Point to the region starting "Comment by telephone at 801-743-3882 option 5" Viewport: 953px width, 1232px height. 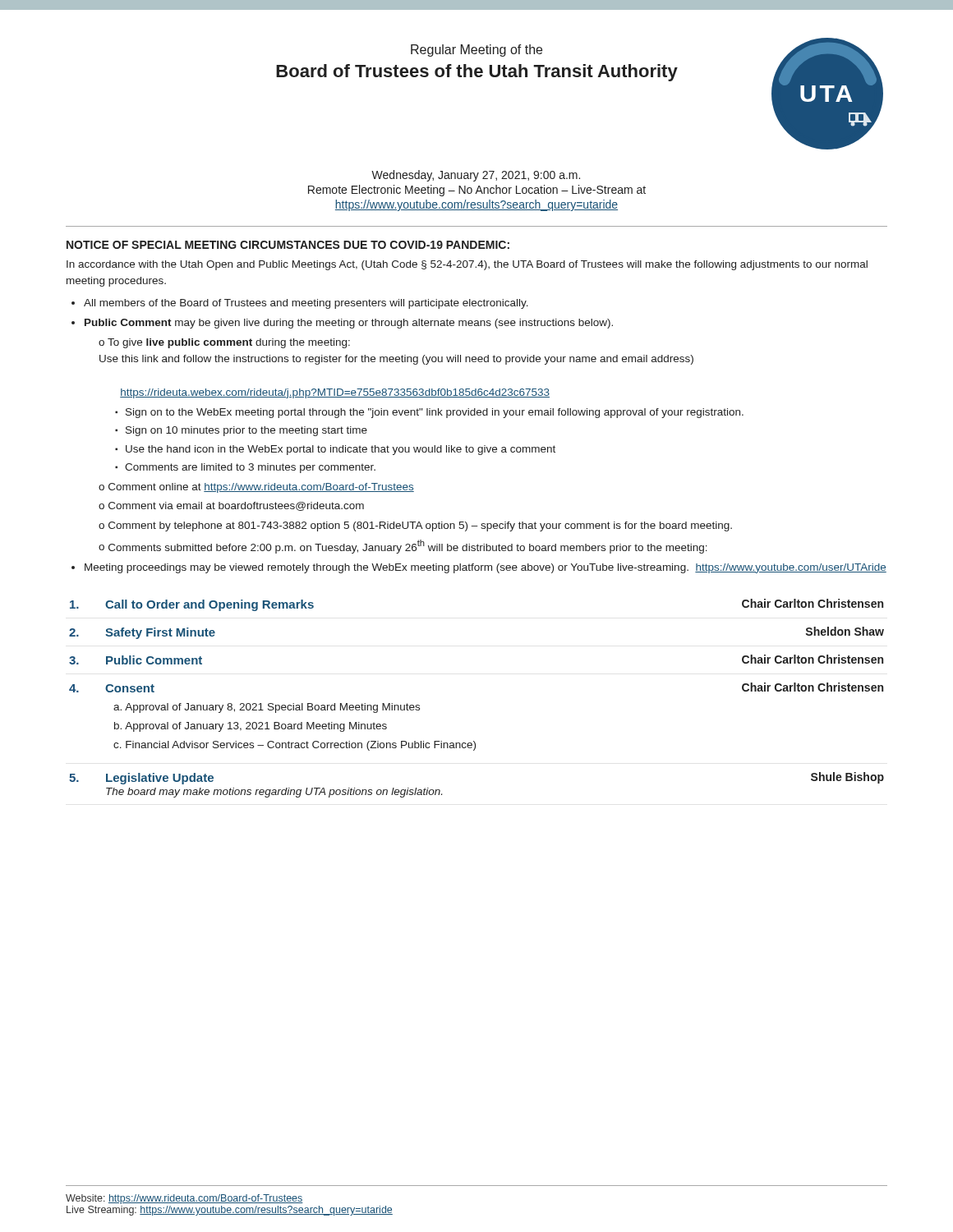(x=420, y=525)
